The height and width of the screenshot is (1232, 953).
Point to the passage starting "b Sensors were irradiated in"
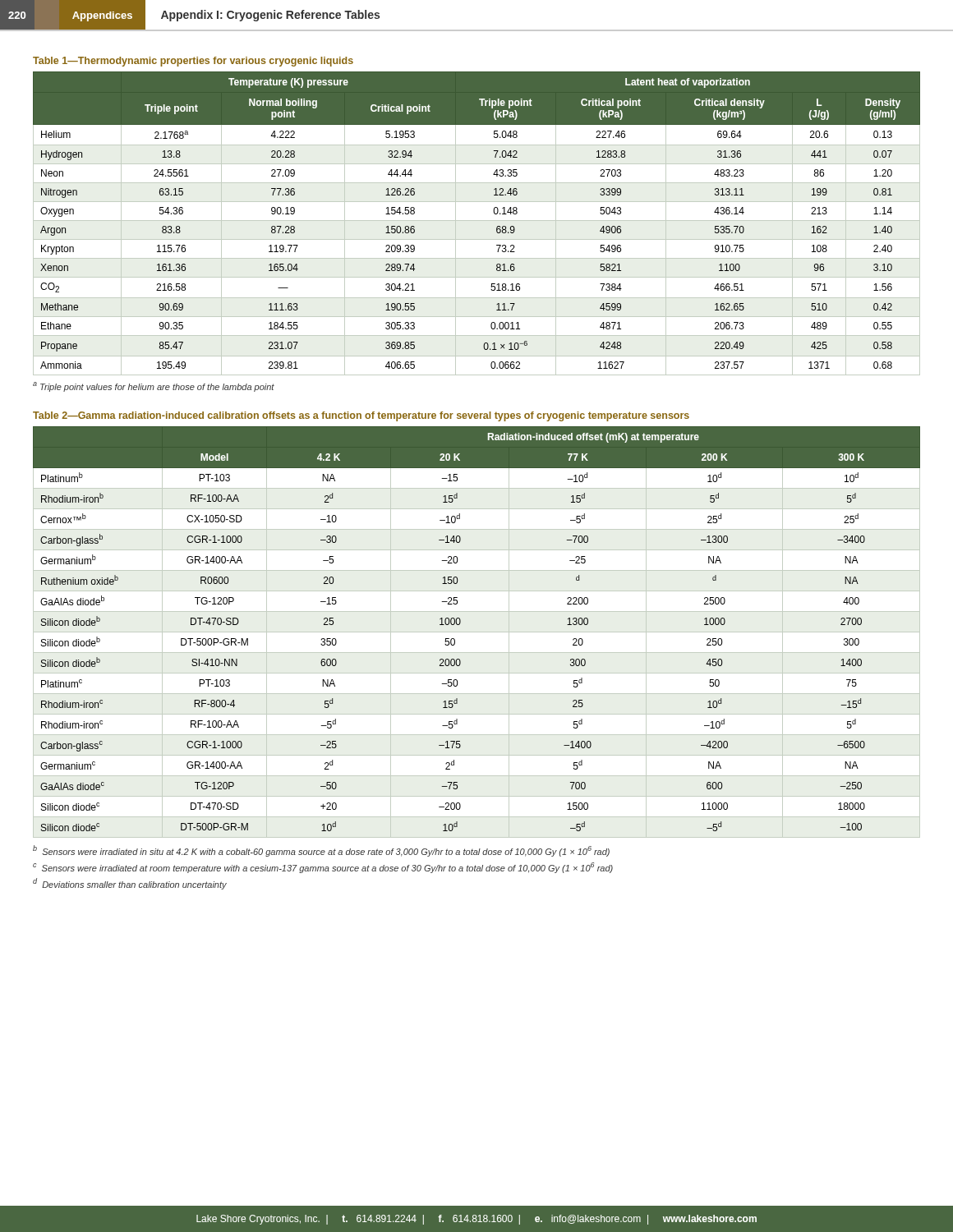pos(323,867)
